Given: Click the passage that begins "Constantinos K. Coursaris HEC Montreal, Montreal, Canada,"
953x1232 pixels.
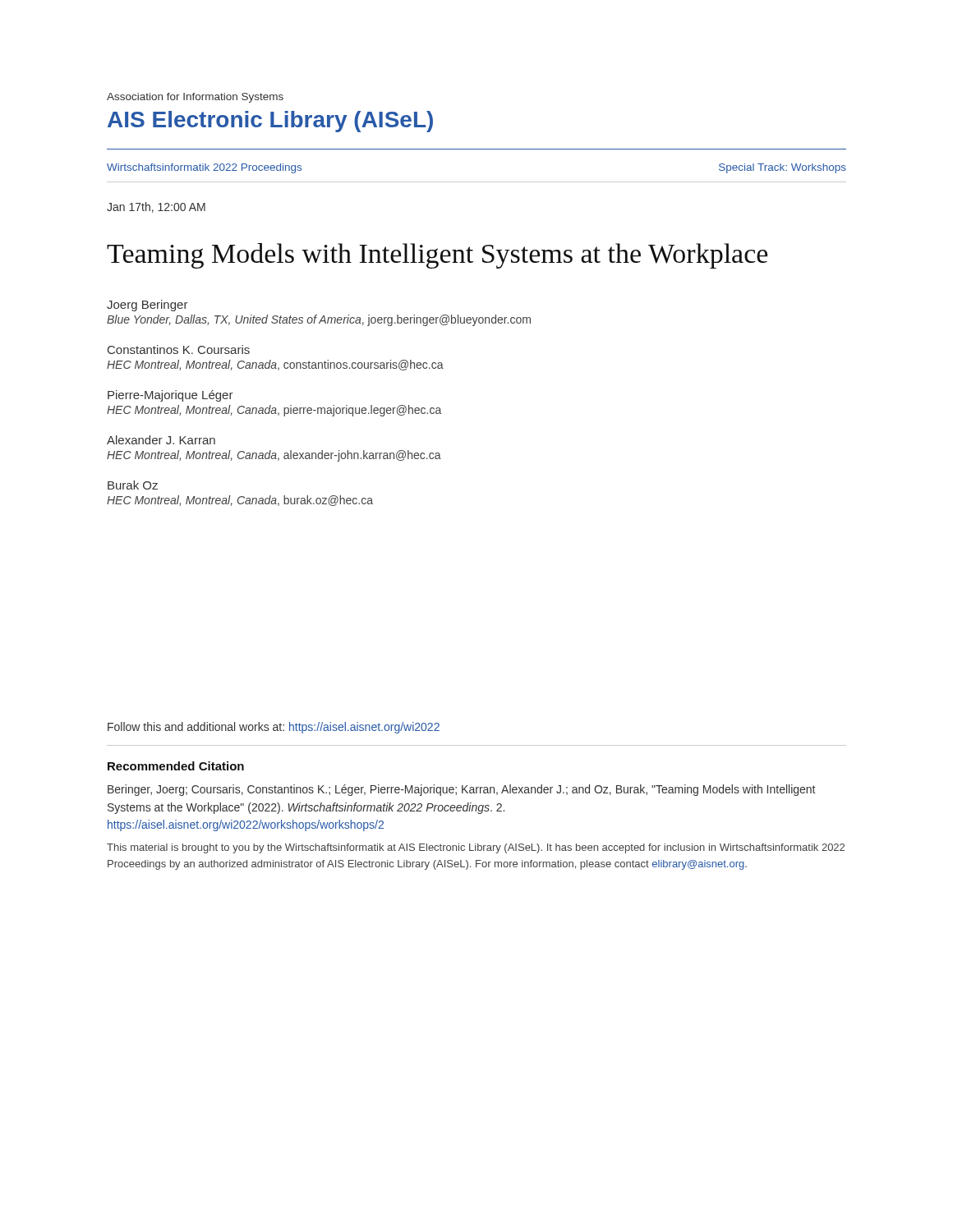Looking at the screenshot, I should click(x=179, y=349).
